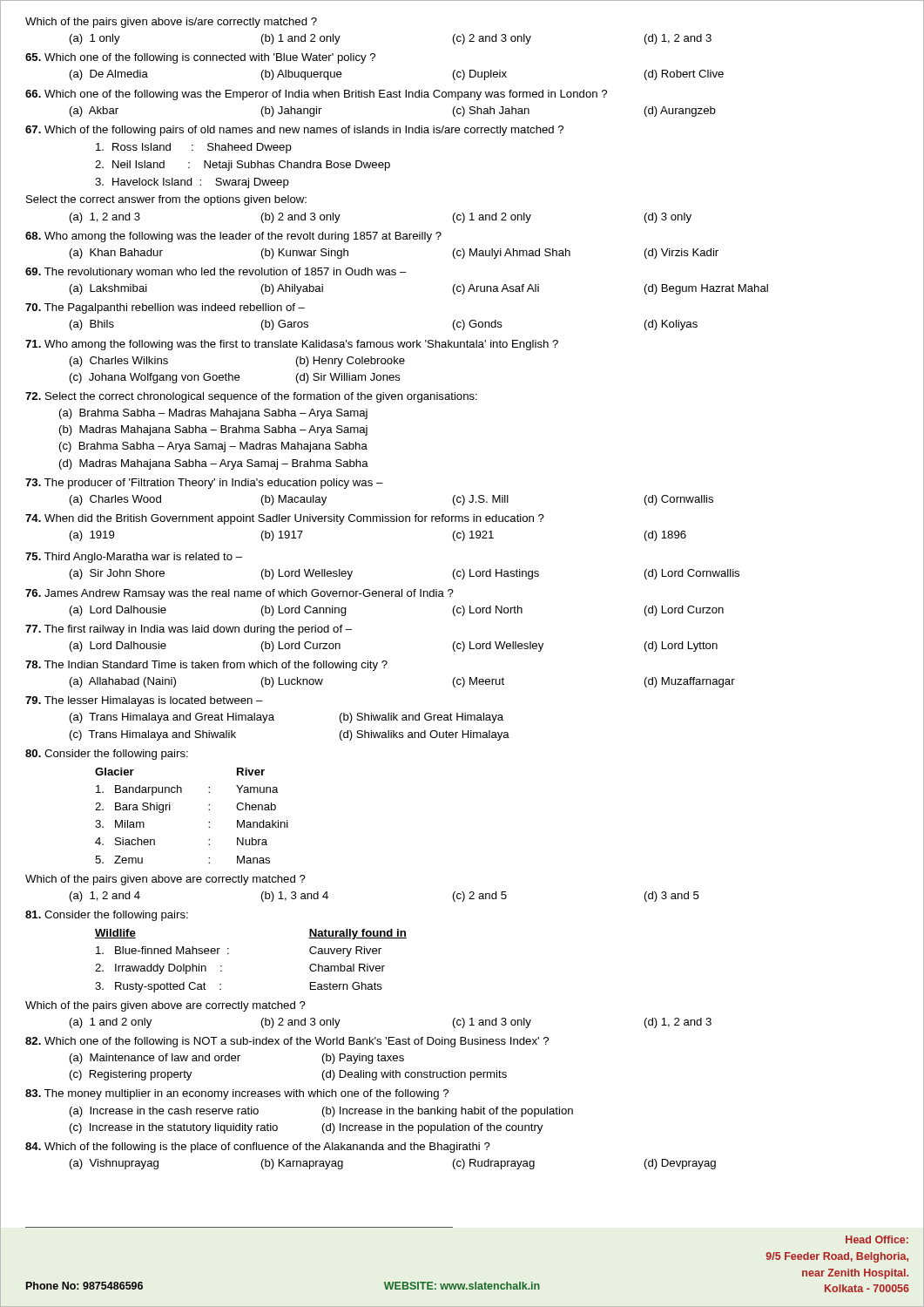Point to the block beginning "Which of the"
The height and width of the screenshot is (1307, 924).
pos(462,31)
